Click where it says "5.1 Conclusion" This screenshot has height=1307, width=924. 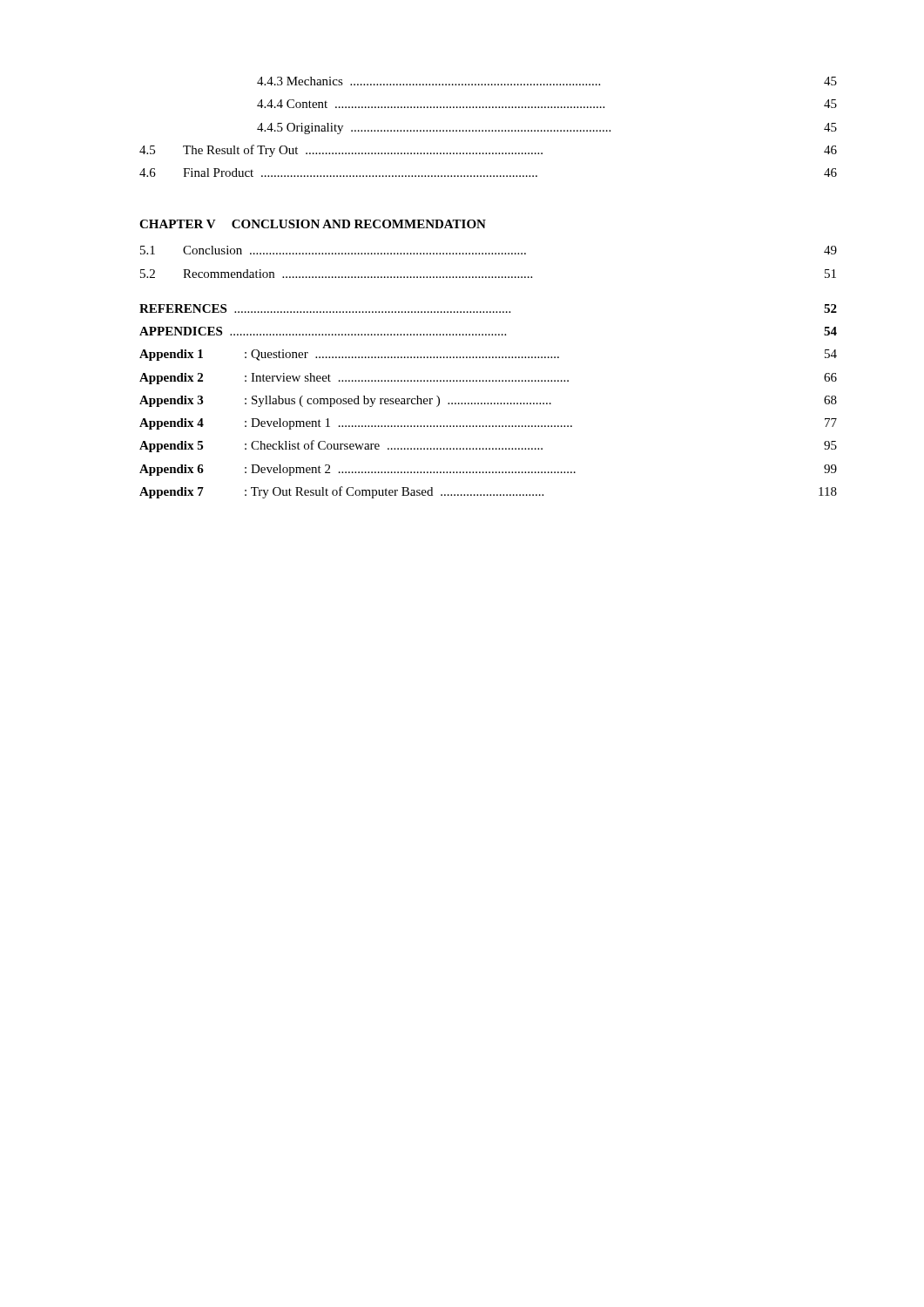[488, 250]
